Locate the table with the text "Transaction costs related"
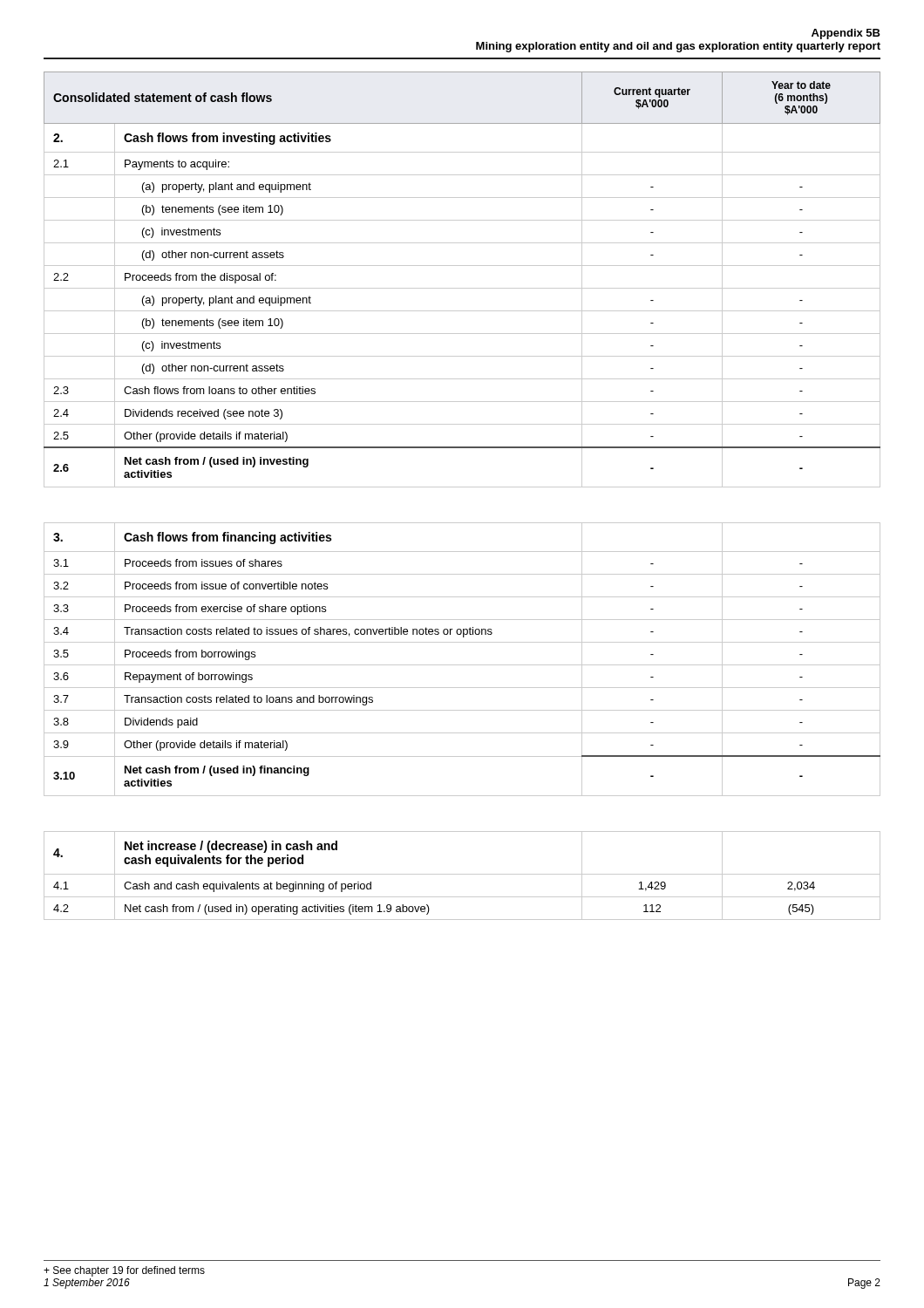The width and height of the screenshot is (924, 1308). [462, 659]
